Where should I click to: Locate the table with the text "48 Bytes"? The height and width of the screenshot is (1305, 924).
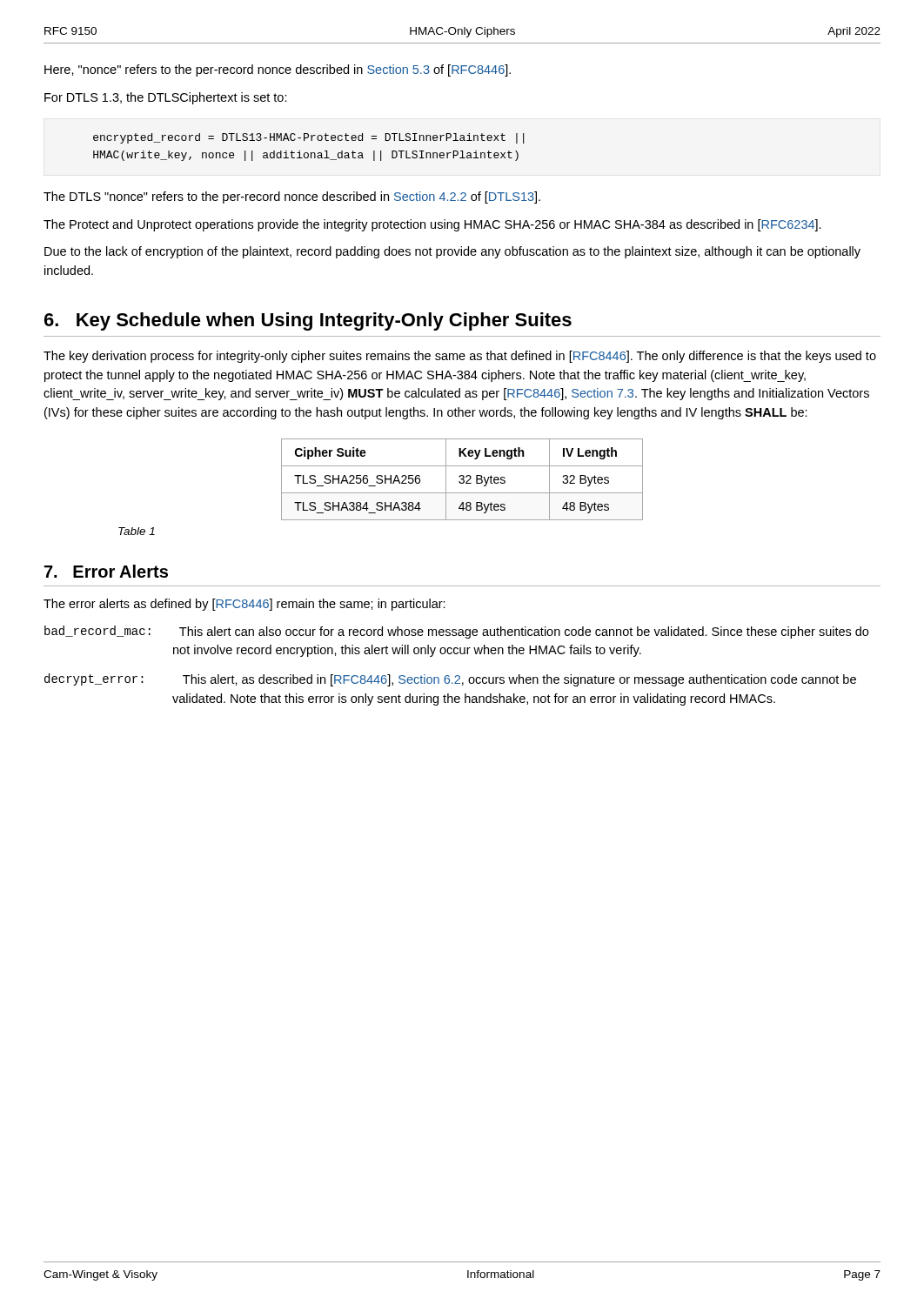[x=462, y=488]
